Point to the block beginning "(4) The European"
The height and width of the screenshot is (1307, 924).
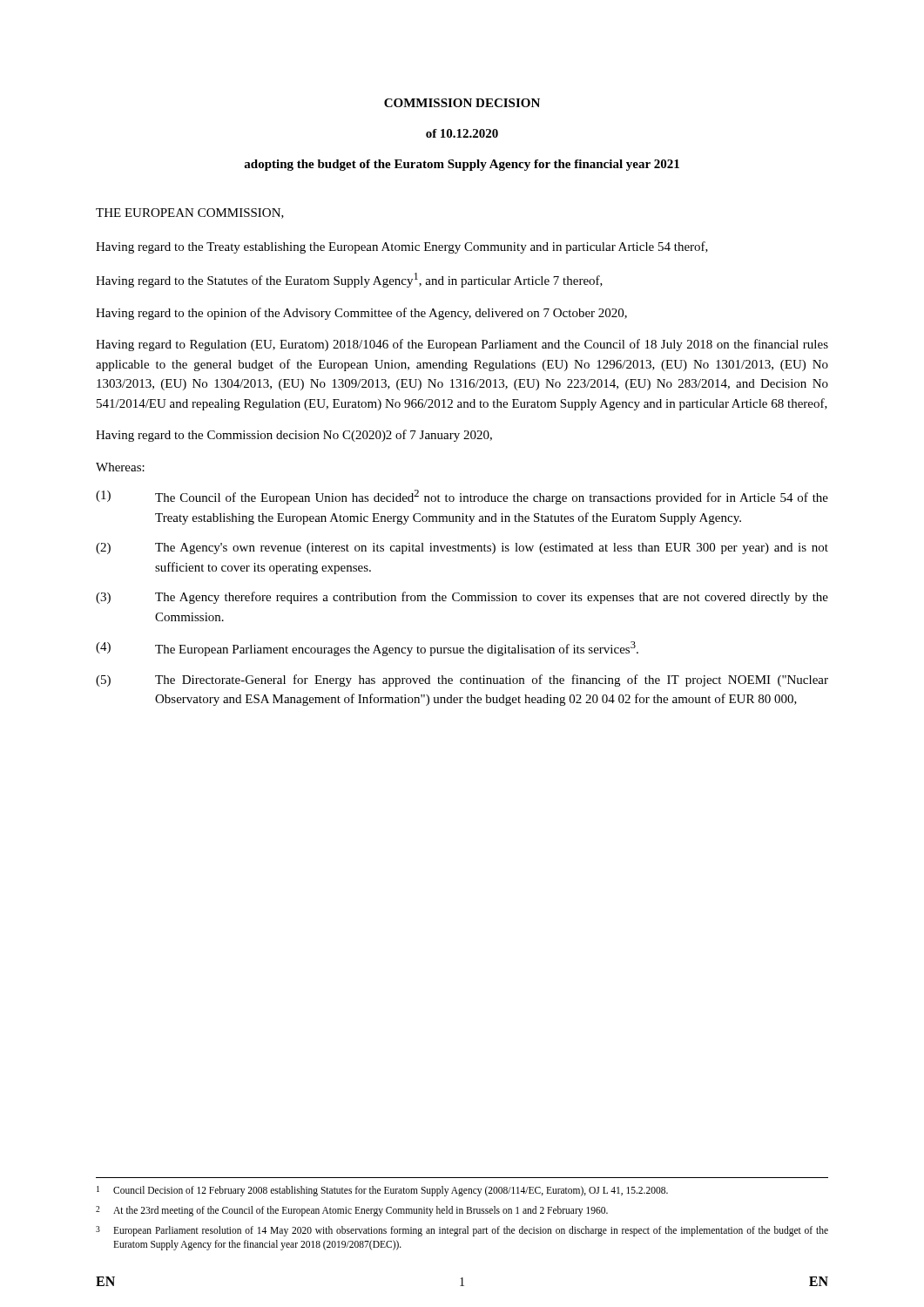(x=462, y=648)
